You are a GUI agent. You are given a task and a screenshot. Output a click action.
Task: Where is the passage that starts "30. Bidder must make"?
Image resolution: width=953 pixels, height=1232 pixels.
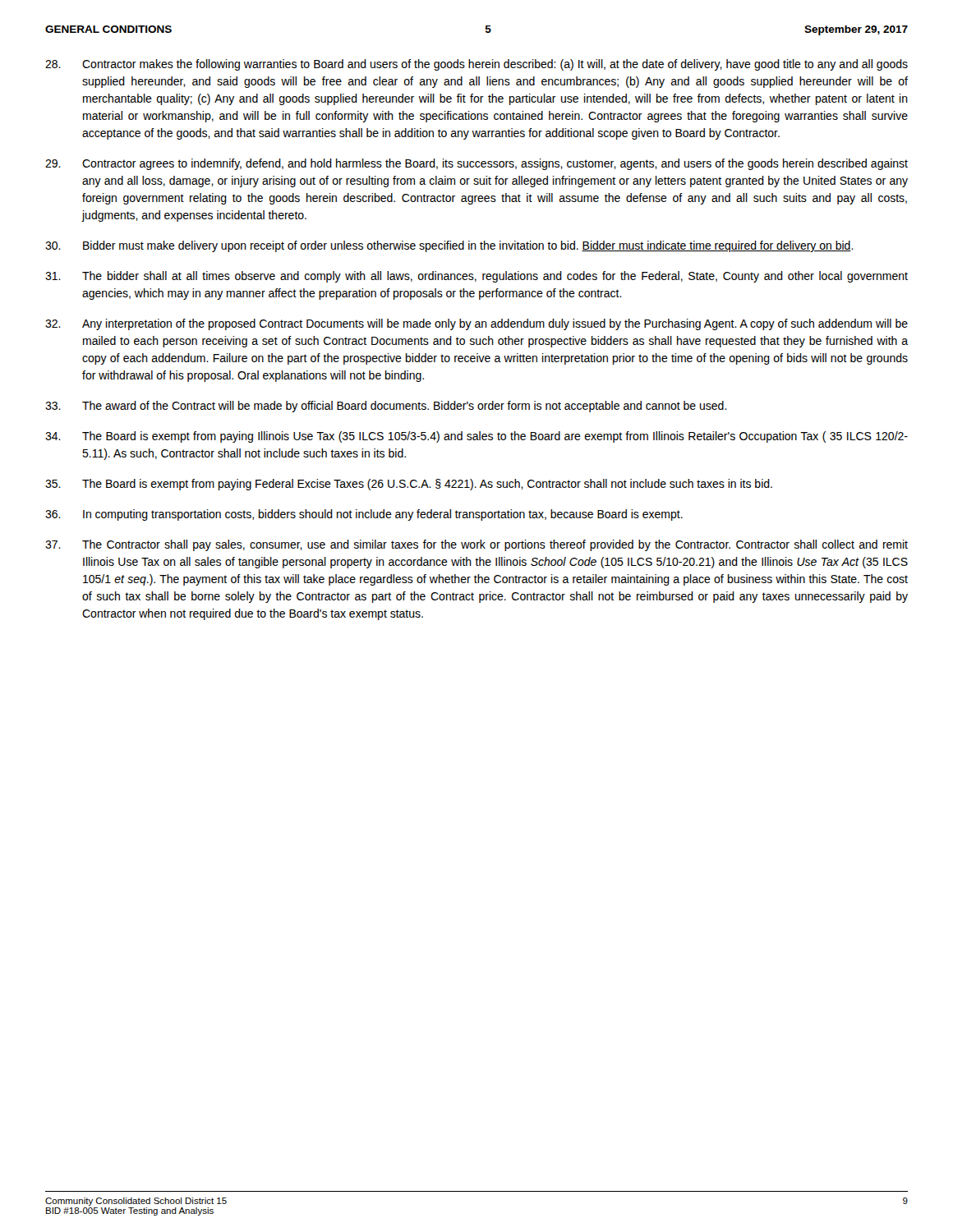476,246
